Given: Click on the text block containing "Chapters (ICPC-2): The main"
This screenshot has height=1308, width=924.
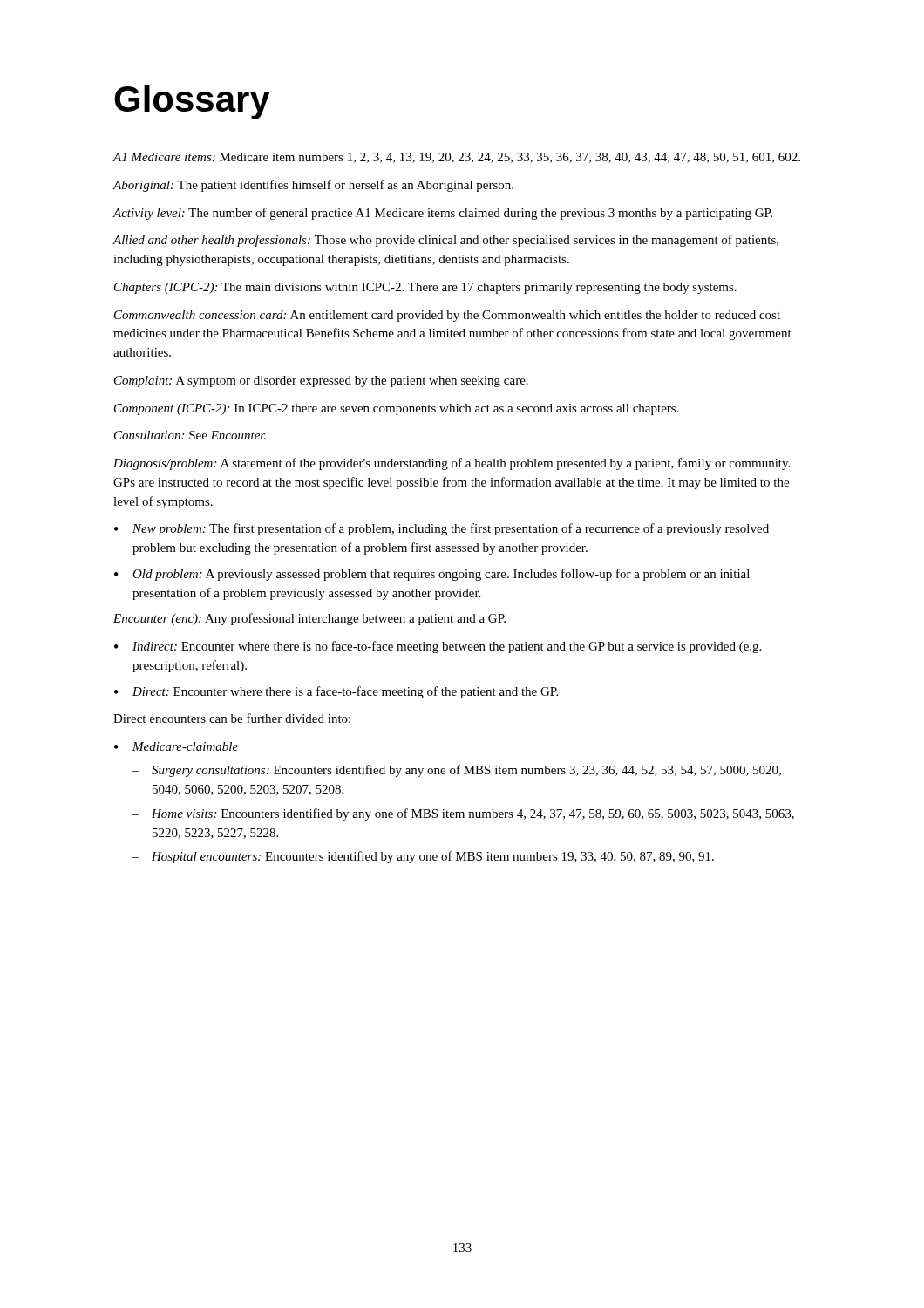Looking at the screenshot, I should pos(425,287).
